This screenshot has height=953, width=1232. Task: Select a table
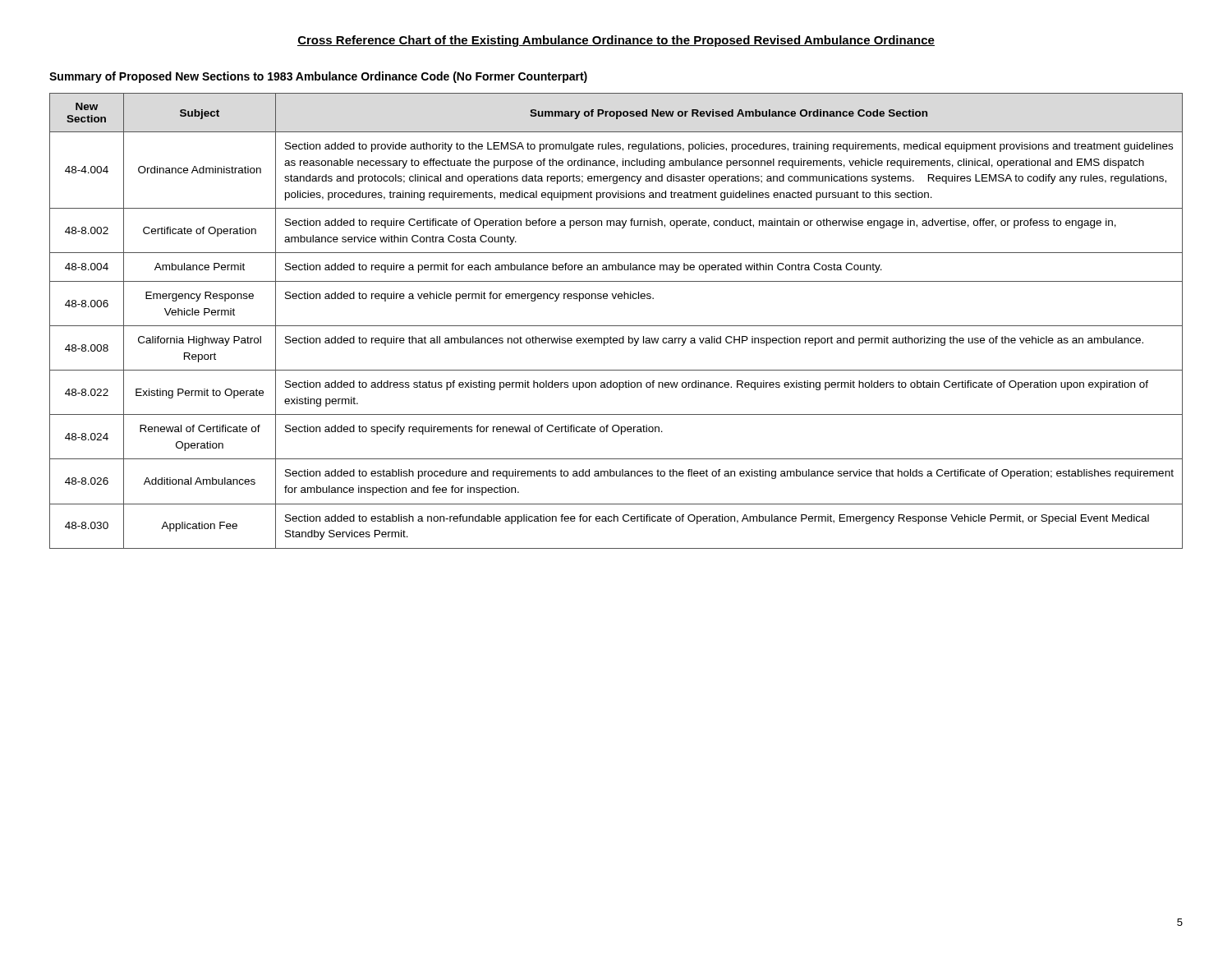click(x=616, y=321)
